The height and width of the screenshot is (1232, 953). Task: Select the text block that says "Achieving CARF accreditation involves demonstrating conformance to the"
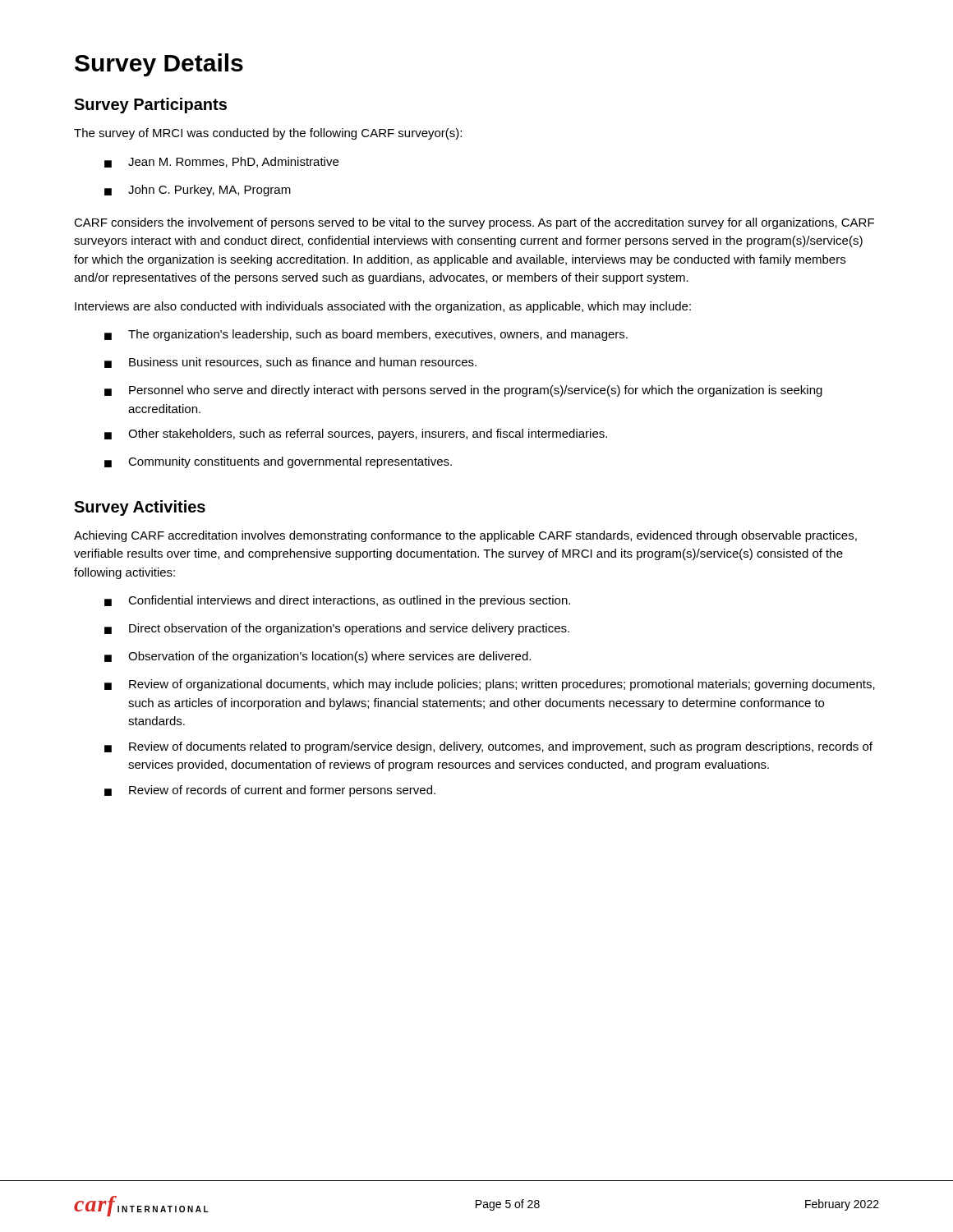click(466, 553)
